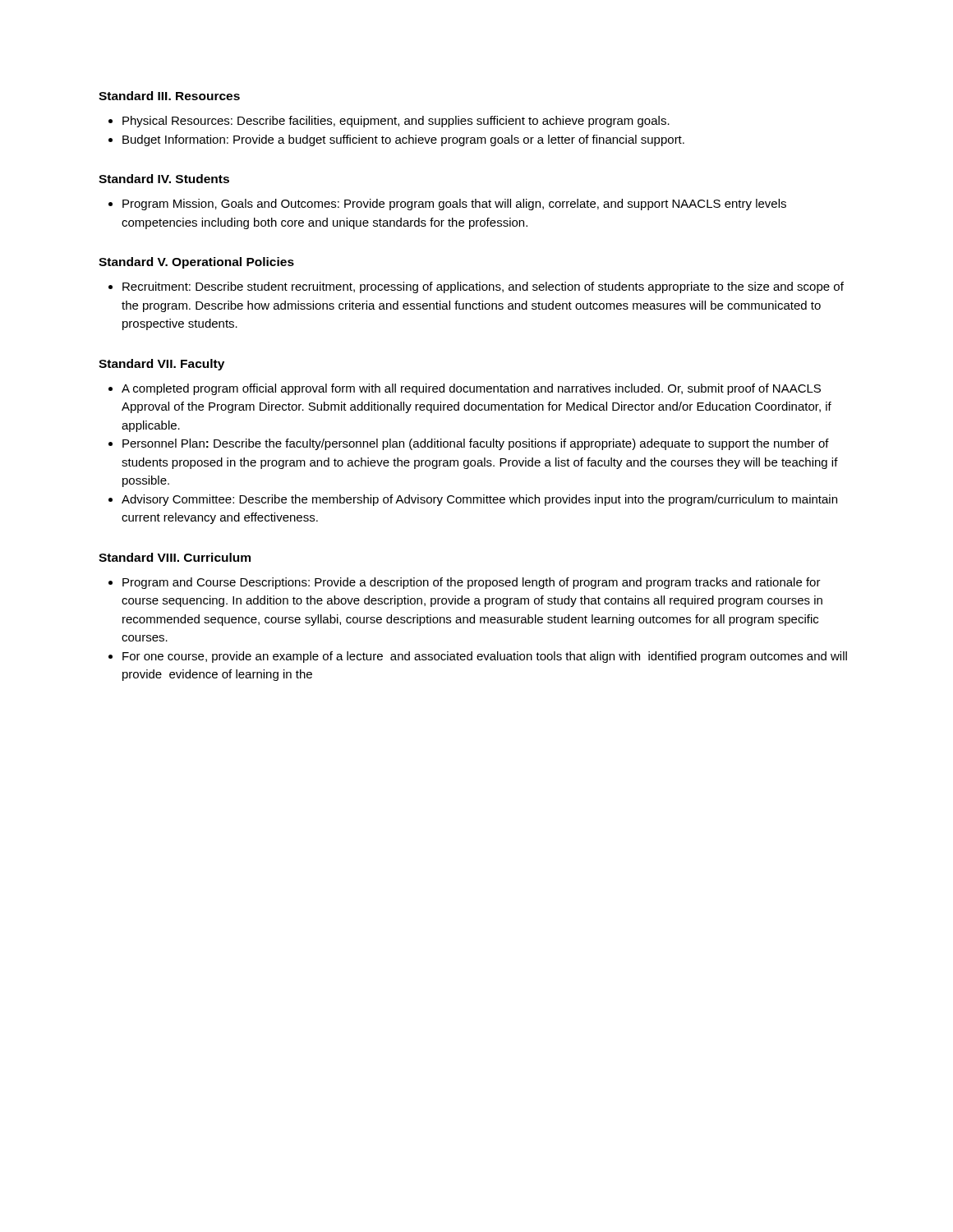Point to the passage starting "Recruitment: Describe student recruitment, processing of applications, and"

point(488,305)
